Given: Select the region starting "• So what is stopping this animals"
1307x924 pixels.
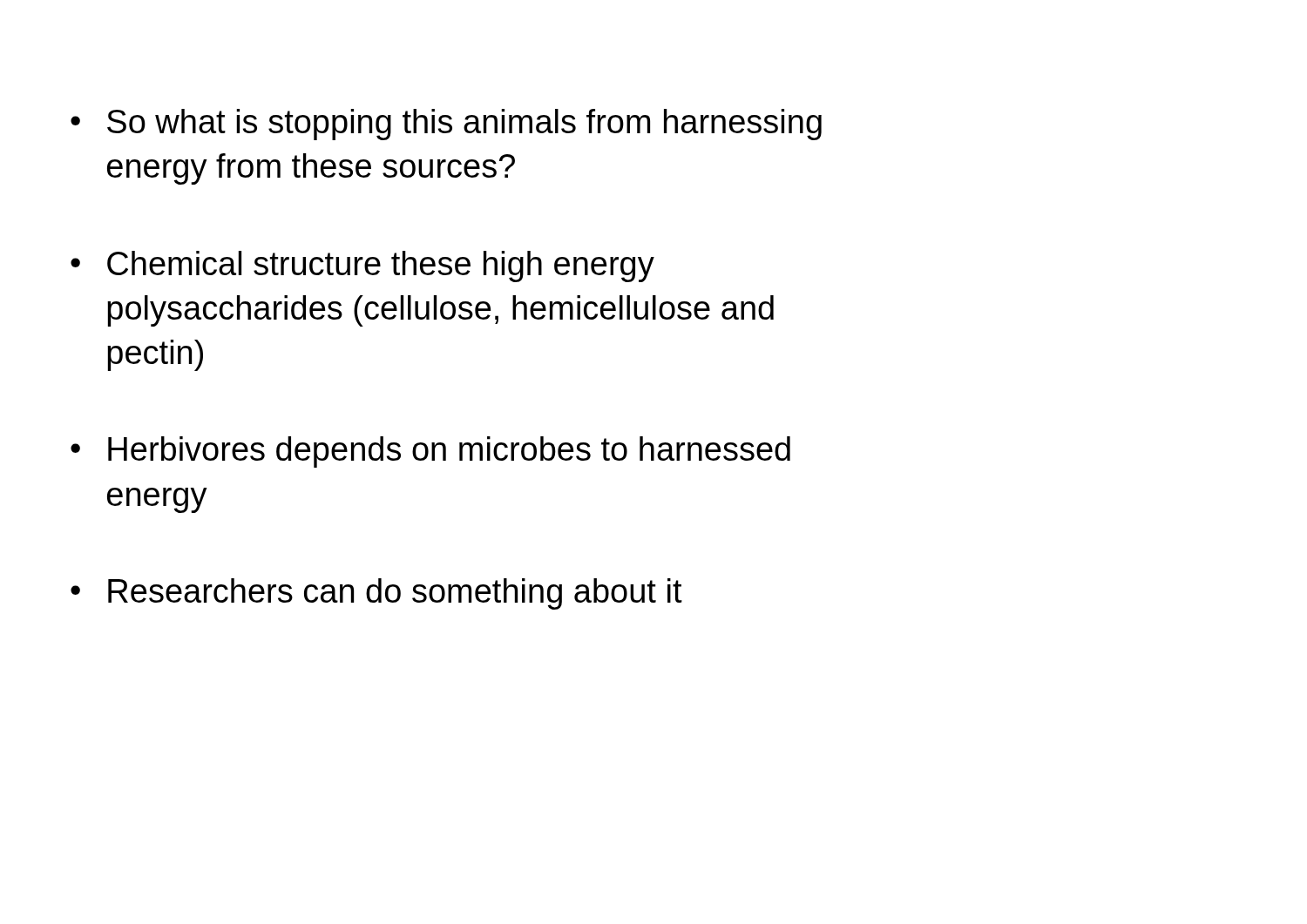Looking at the screenshot, I should pos(447,145).
